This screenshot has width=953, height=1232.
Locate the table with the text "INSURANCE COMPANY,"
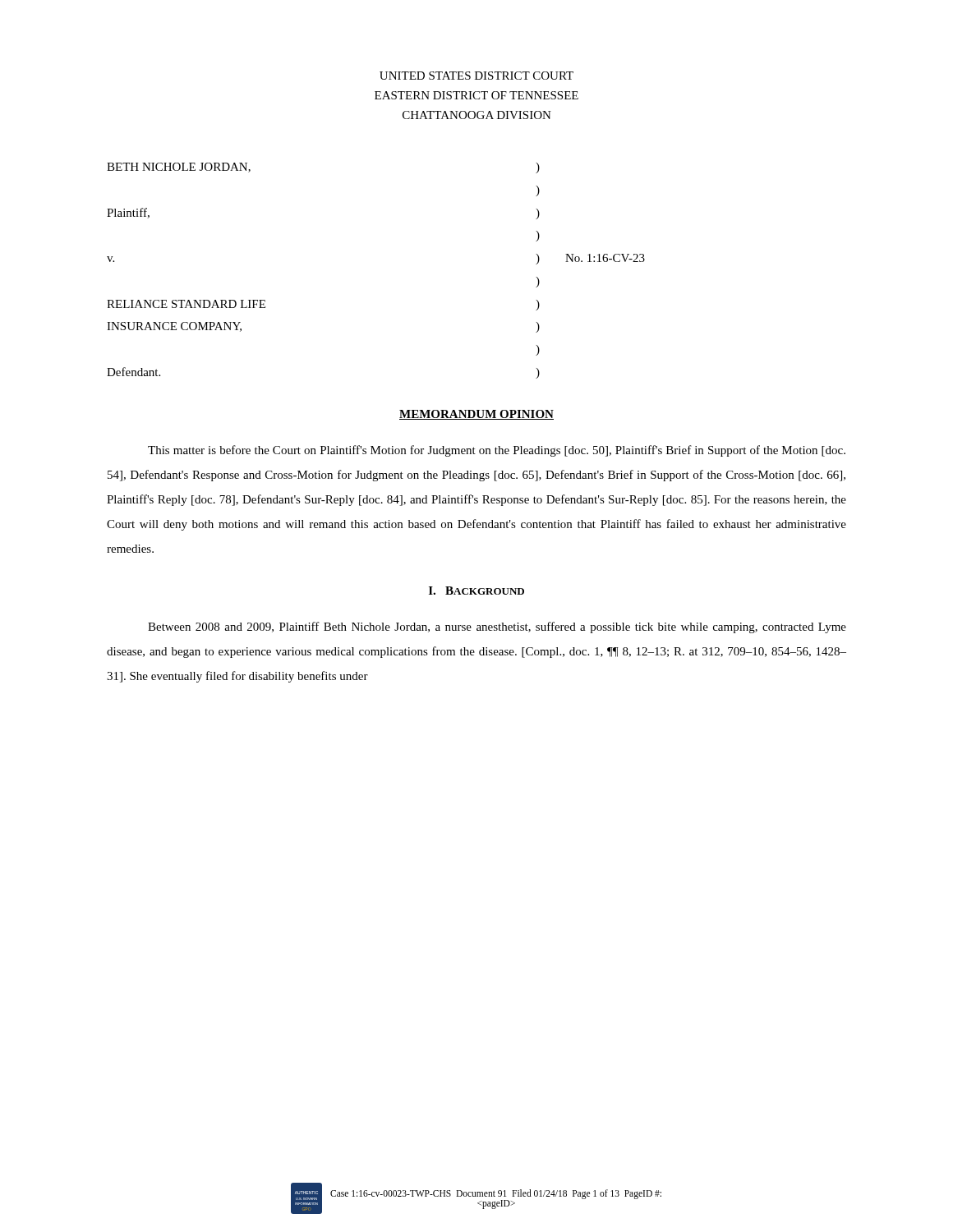pyautogui.click(x=476, y=270)
